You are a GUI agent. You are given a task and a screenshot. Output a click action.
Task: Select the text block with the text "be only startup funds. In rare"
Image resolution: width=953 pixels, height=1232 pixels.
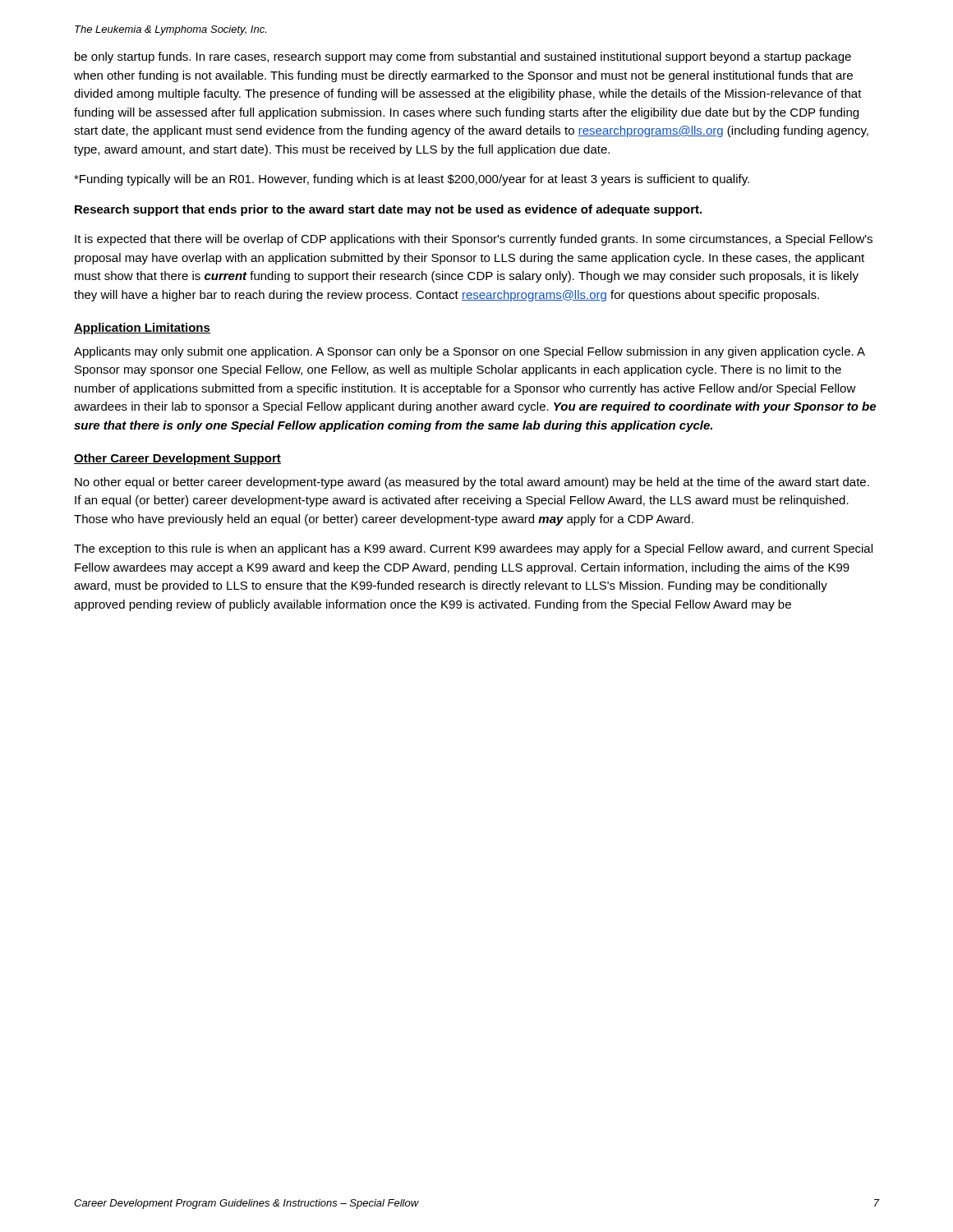click(x=476, y=103)
